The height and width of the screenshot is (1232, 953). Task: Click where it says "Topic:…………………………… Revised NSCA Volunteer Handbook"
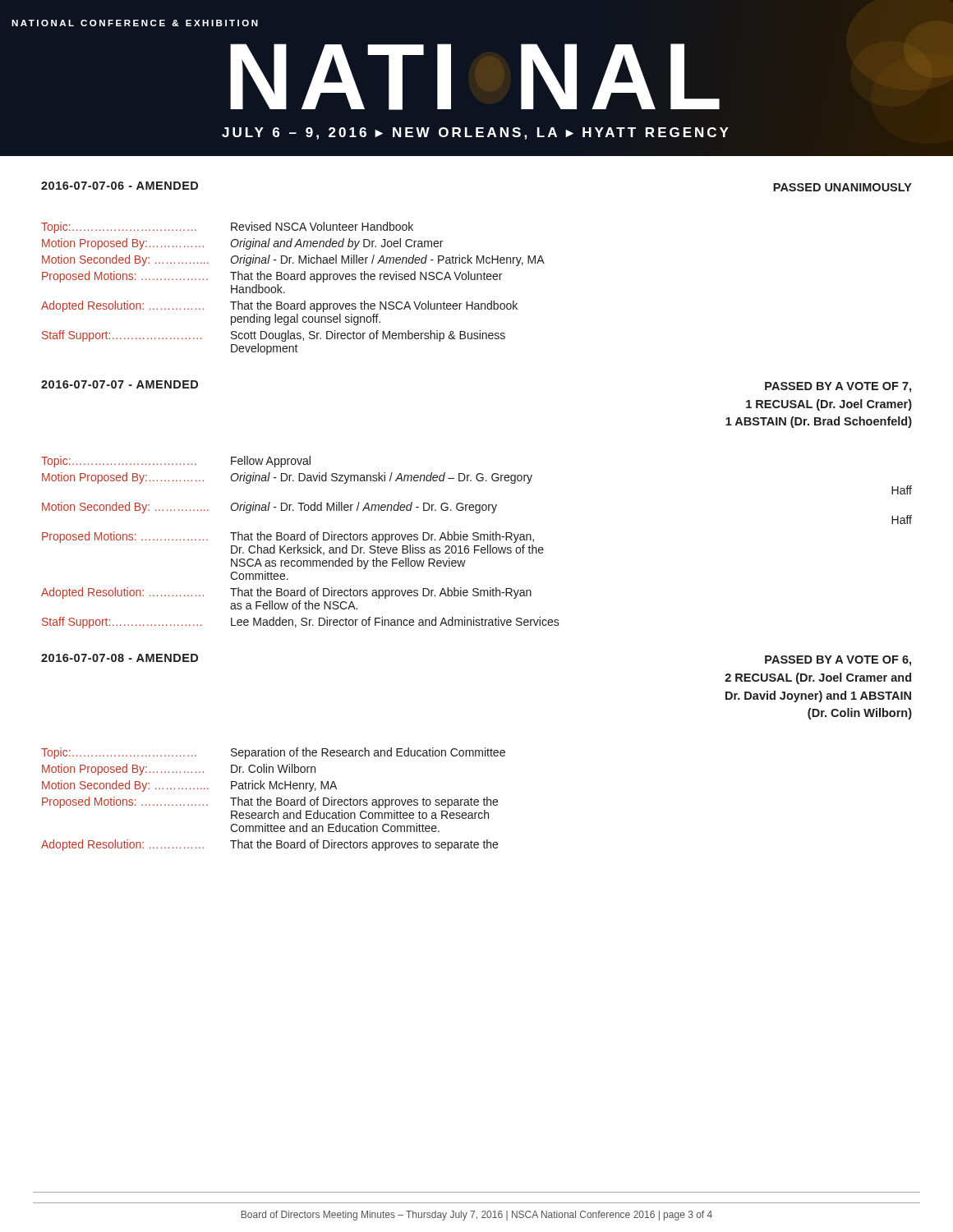point(227,228)
